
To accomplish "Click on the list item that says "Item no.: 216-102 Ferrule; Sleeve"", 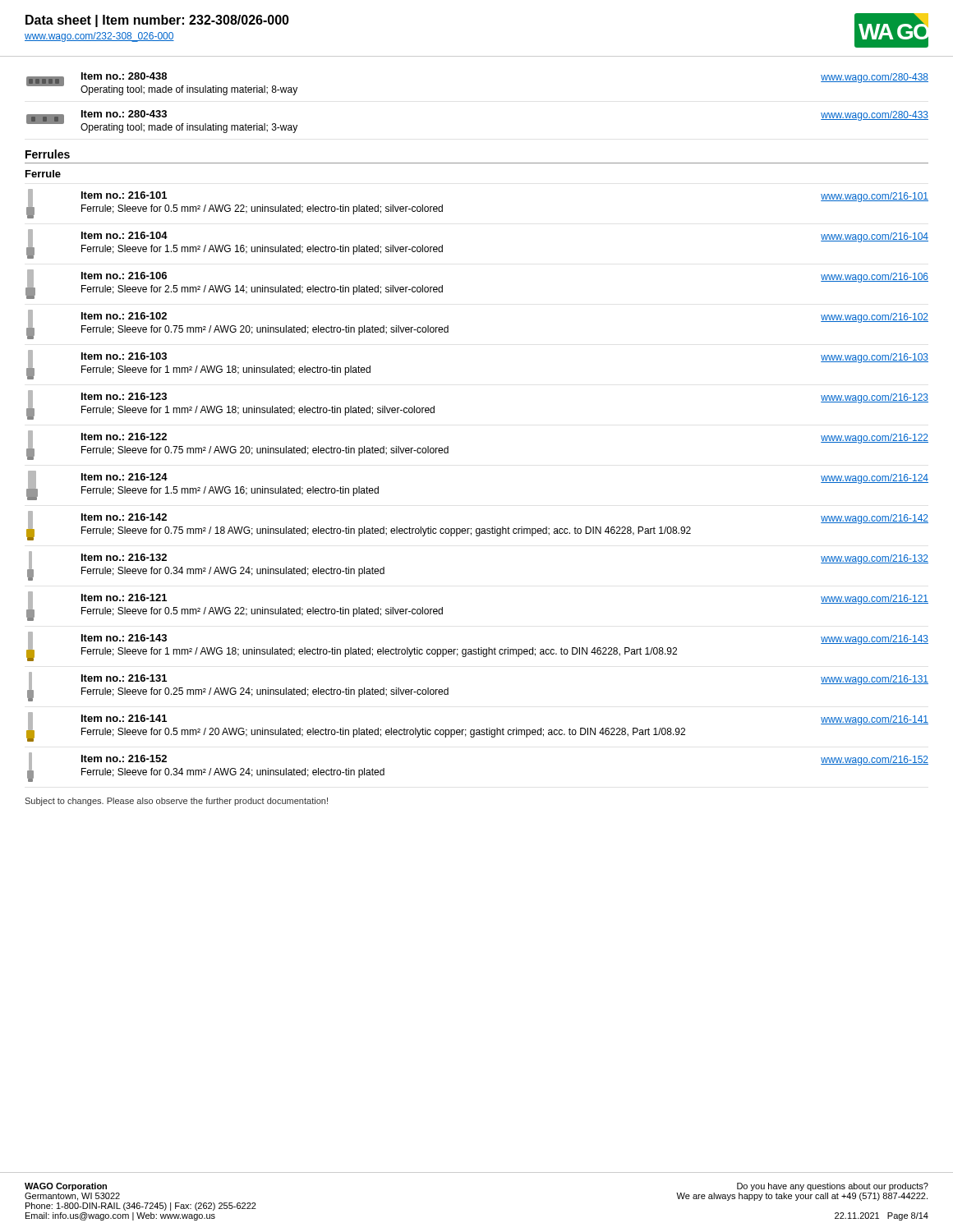I will click(138, 327).
